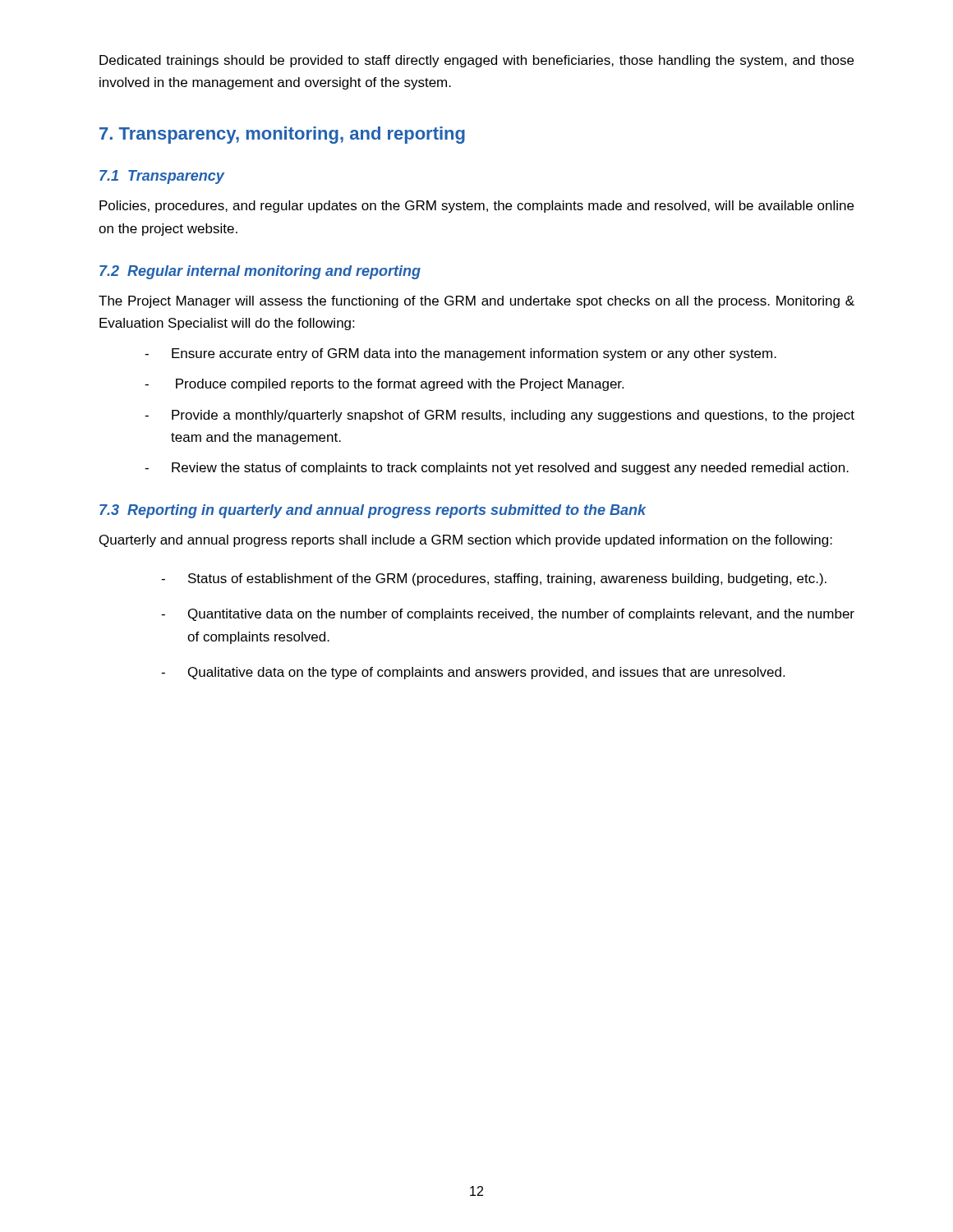The height and width of the screenshot is (1232, 953).
Task: Select the passage starting "- Provide a"
Action: click(x=496, y=426)
